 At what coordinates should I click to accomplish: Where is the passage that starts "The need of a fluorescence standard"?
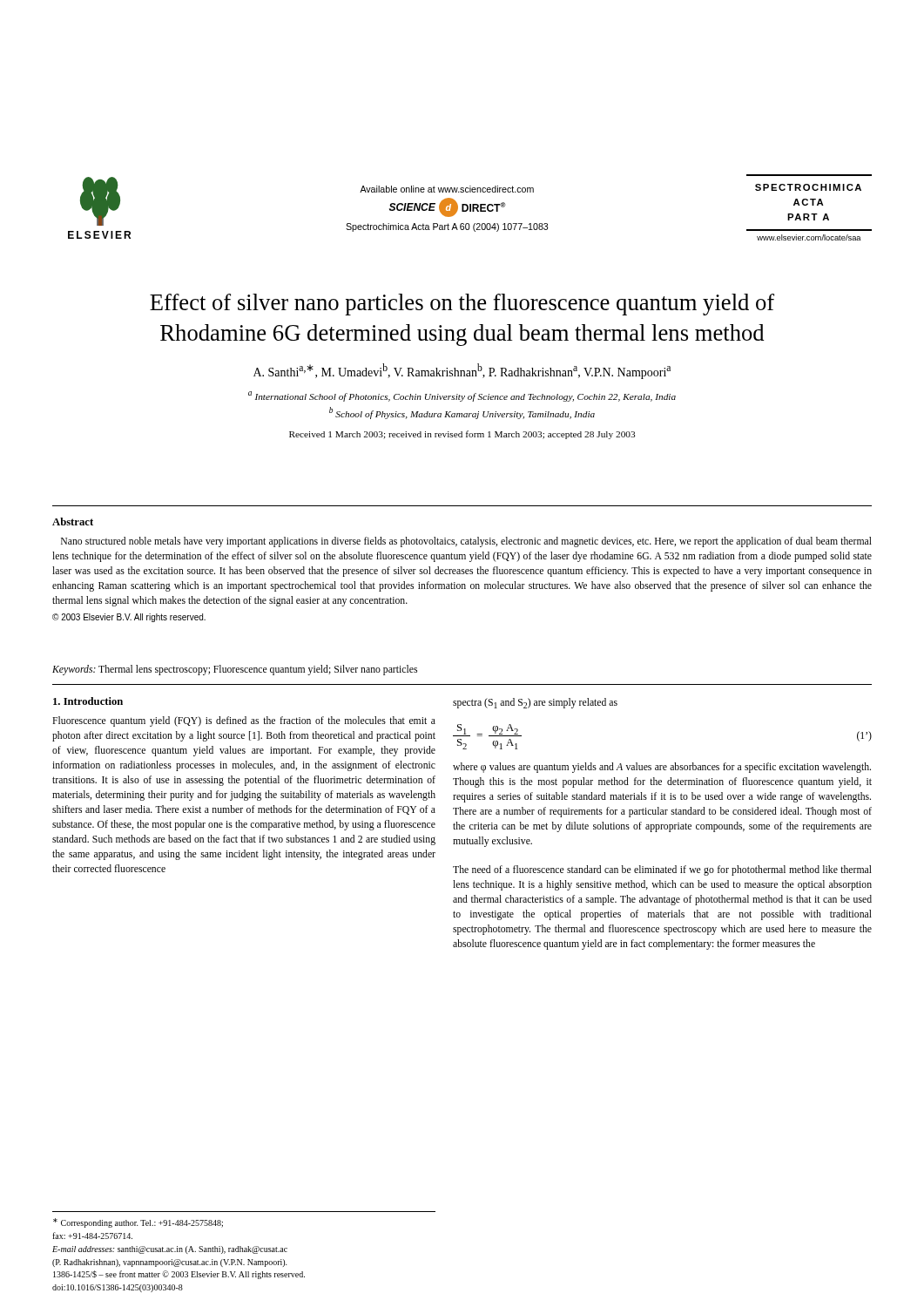point(662,907)
